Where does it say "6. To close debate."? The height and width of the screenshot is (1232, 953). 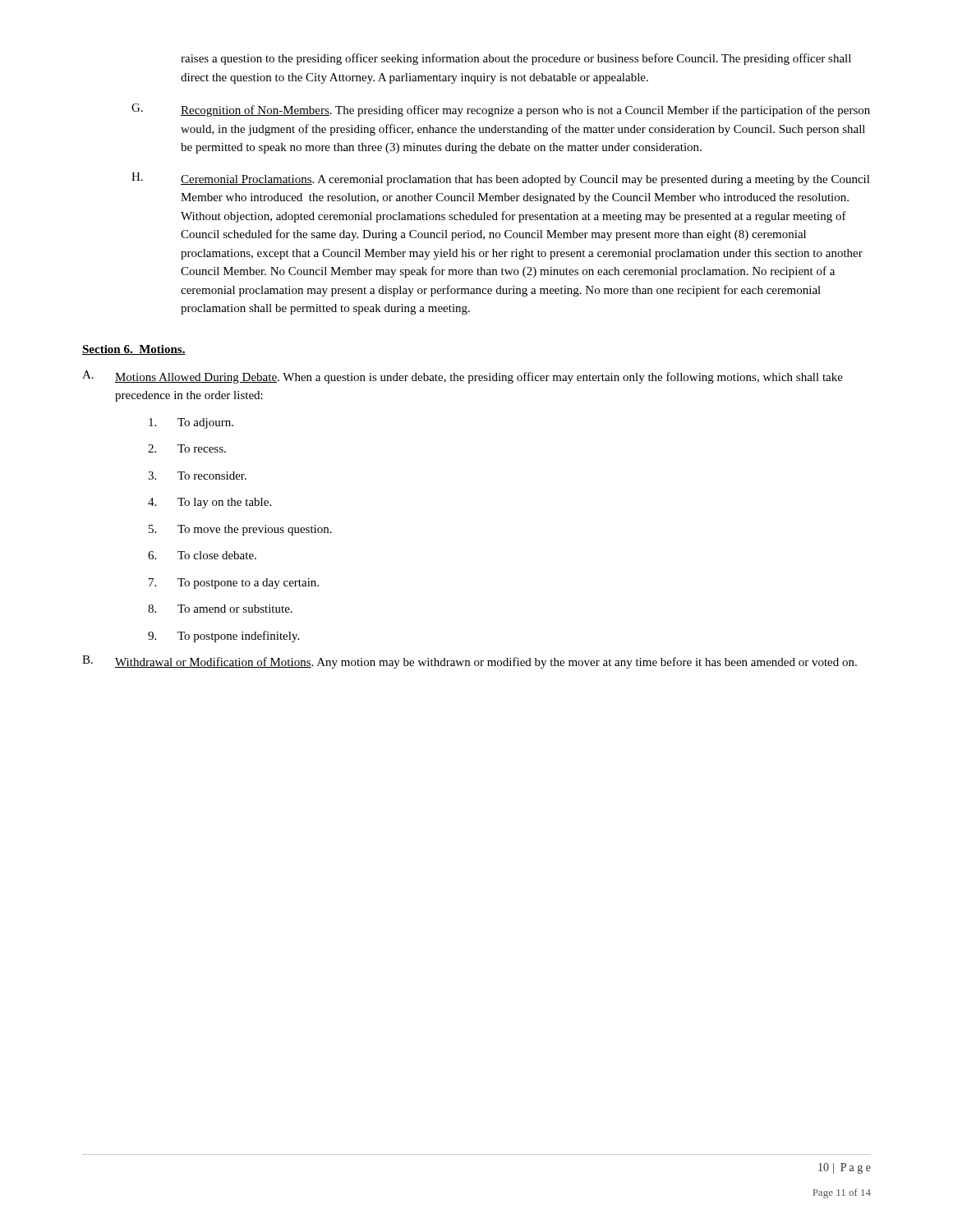pyautogui.click(x=202, y=555)
